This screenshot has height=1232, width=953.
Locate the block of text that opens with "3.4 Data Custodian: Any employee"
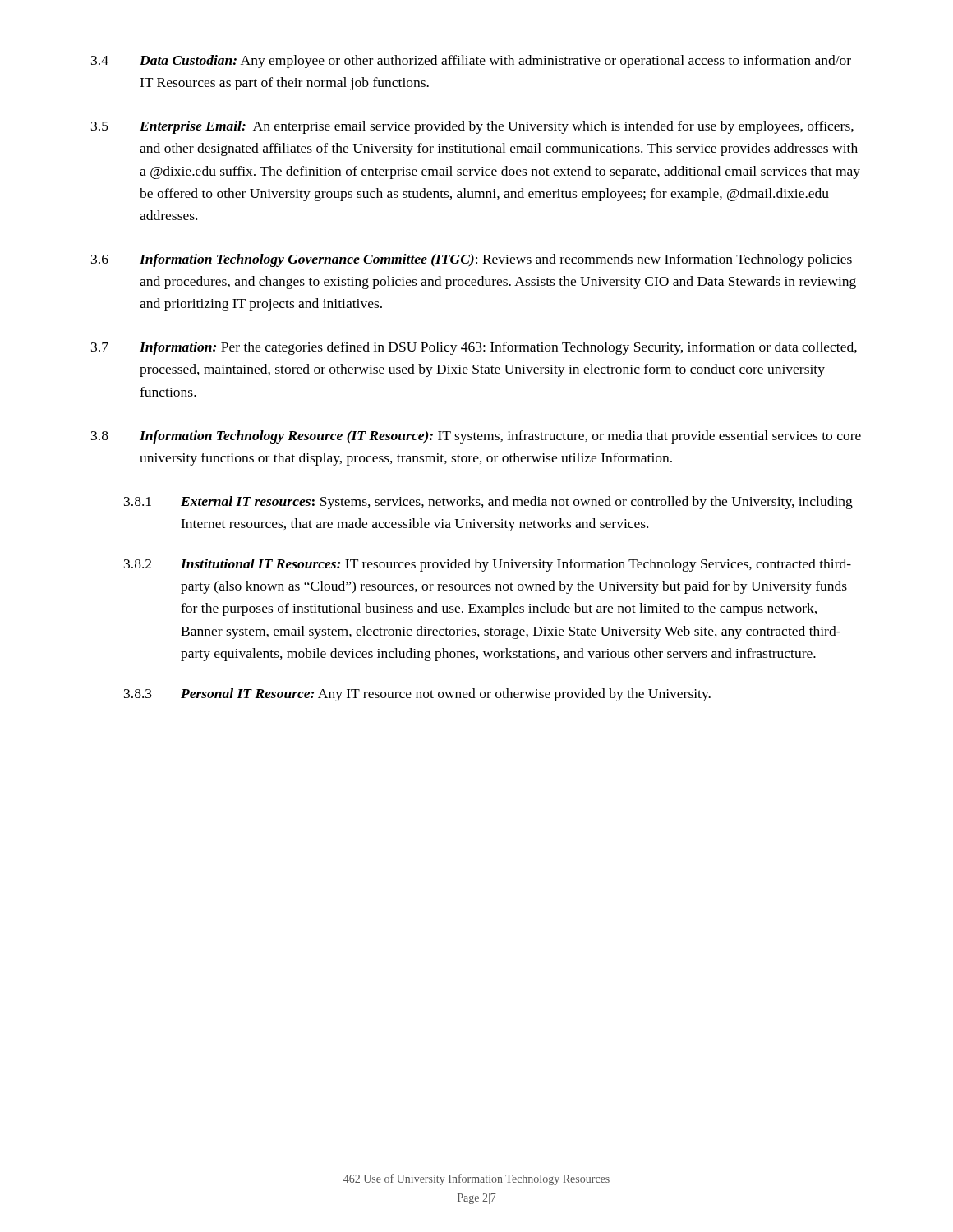coord(476,72)
